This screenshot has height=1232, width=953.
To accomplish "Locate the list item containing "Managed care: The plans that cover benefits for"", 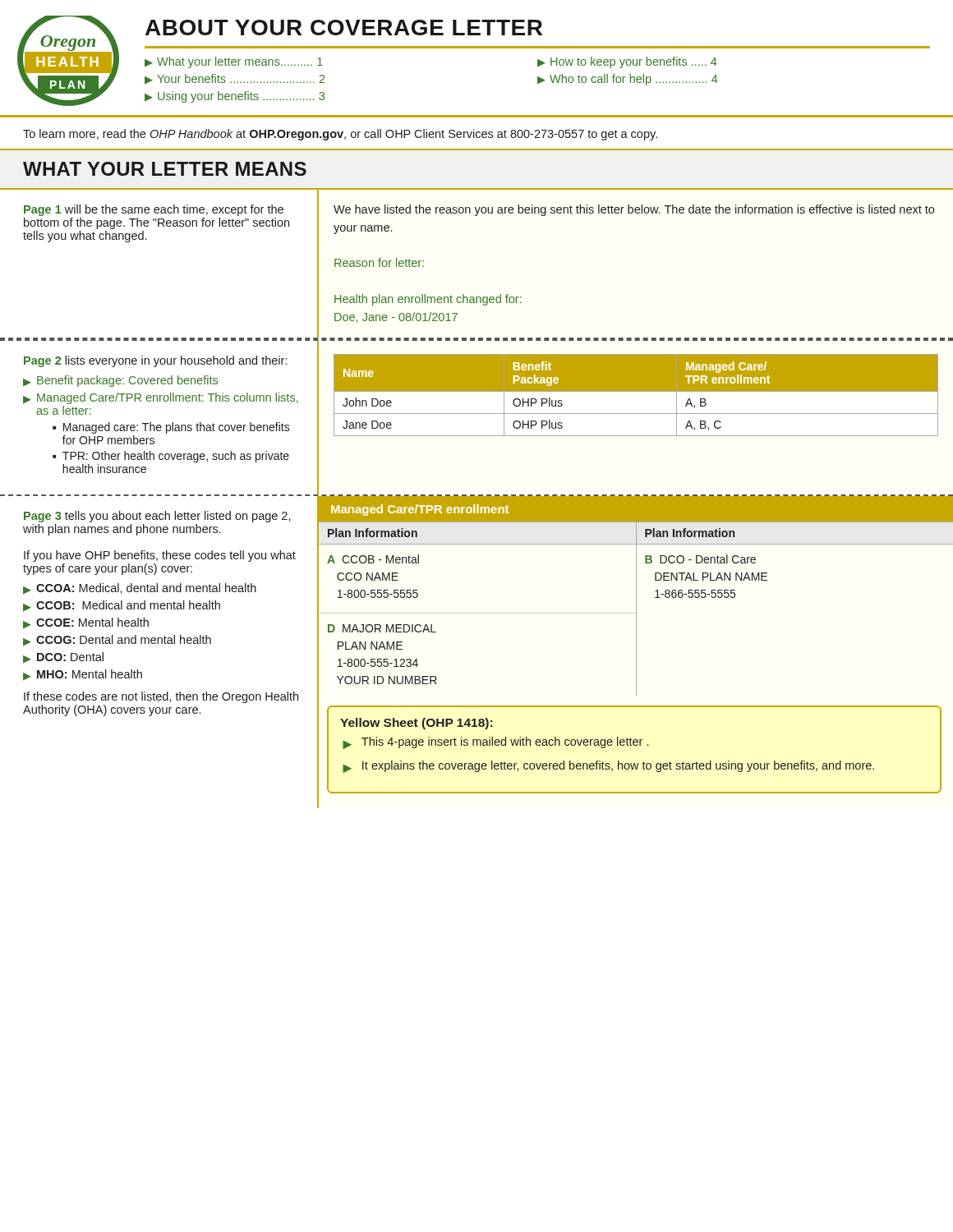I will coord(176,434).
